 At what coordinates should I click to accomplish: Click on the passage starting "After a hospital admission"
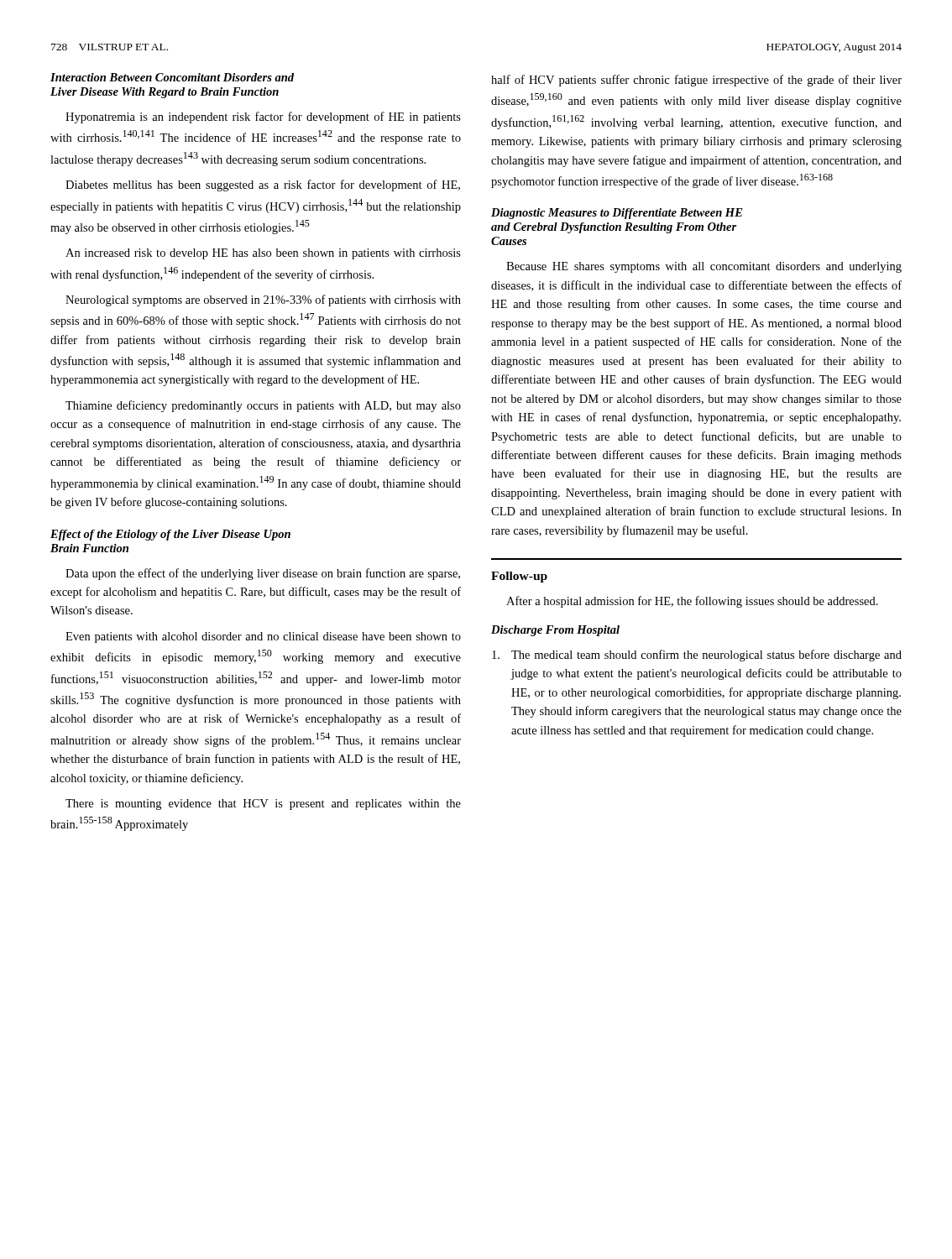[696, 601]
